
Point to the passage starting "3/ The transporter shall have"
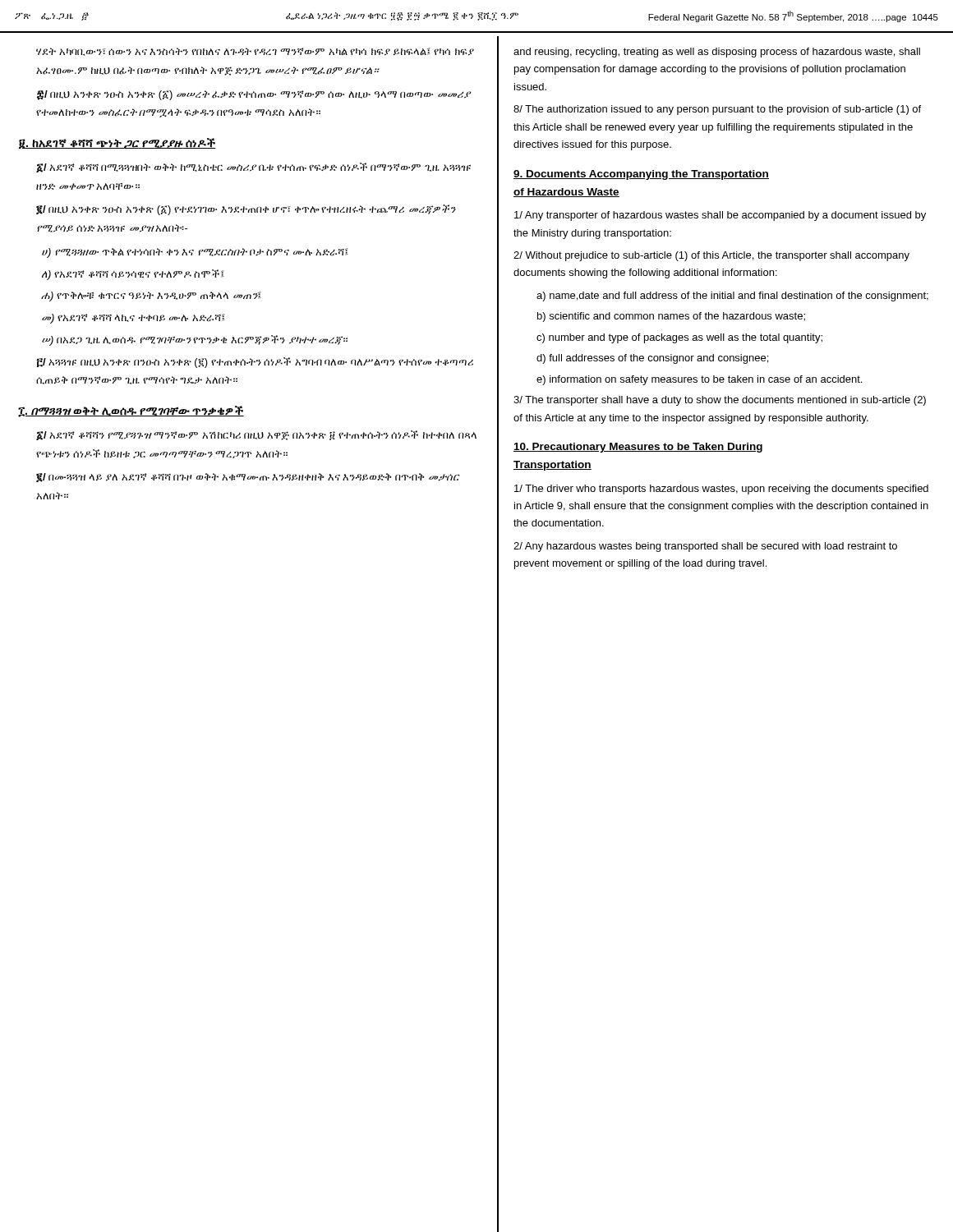[720, 408]
